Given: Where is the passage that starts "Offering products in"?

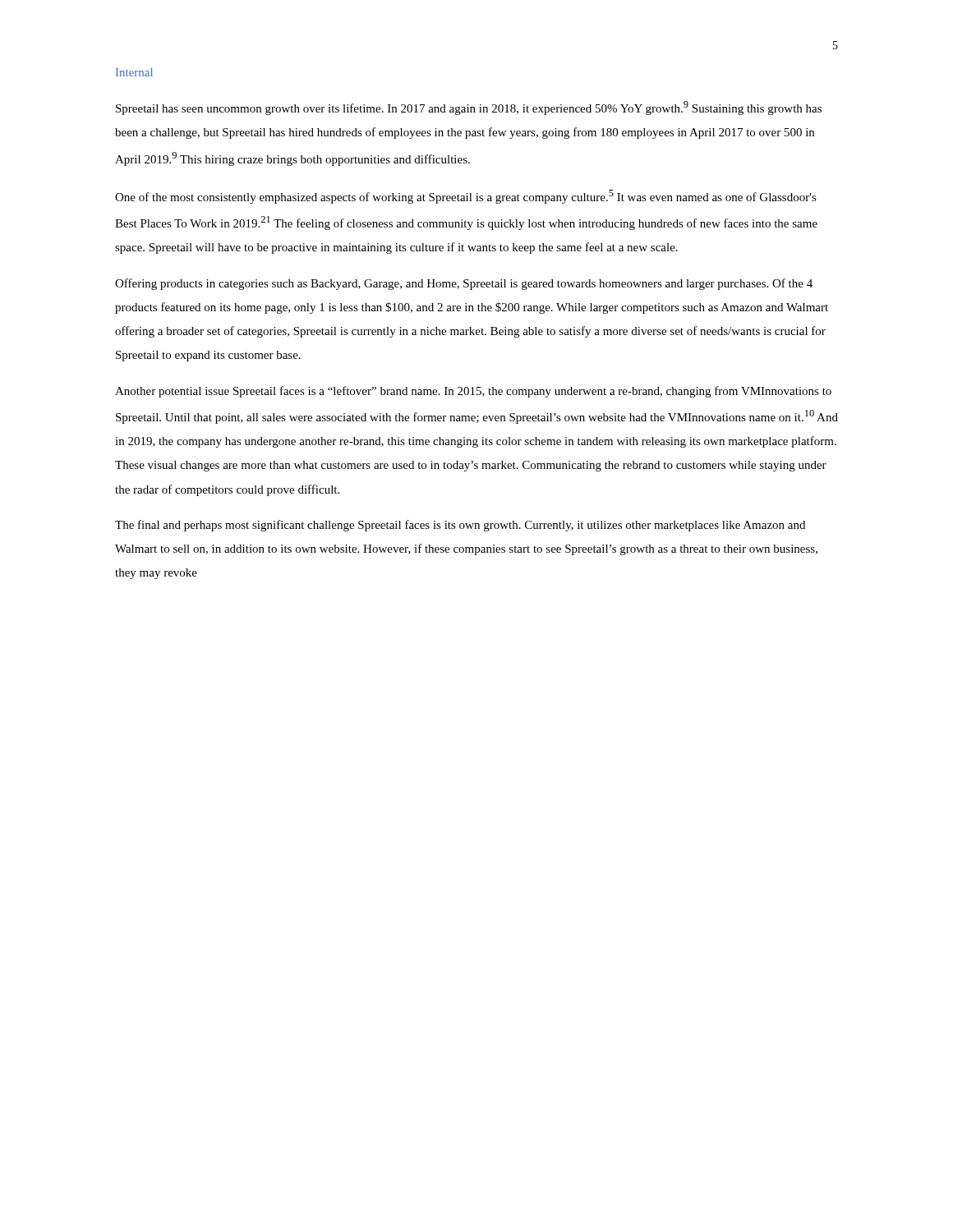Looking at the screenshot, I should tap(472, 319).
